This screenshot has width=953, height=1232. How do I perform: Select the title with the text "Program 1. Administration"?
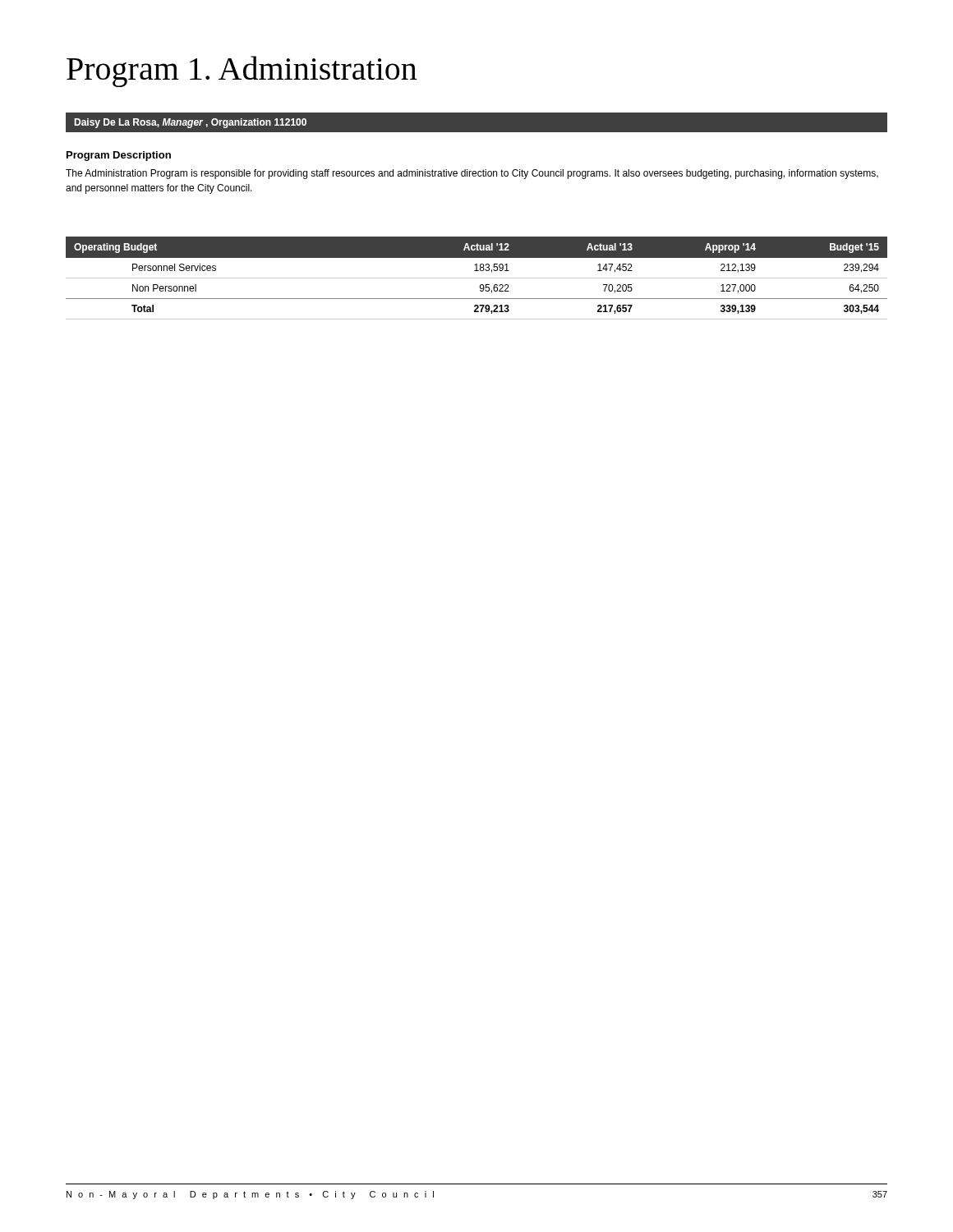pyautogui.click(x=242, y=71)
